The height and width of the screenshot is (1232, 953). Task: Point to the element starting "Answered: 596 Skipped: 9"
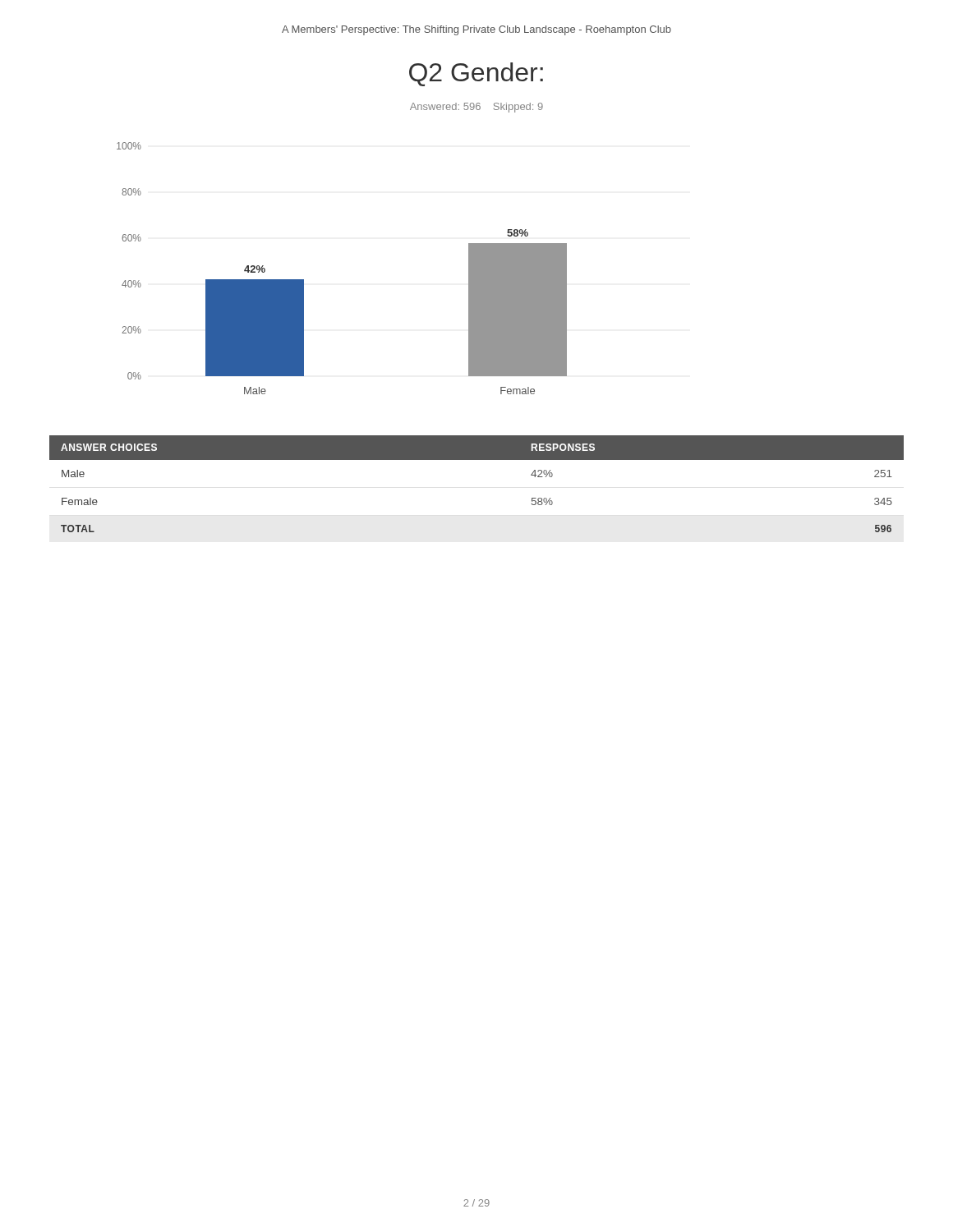click(476, 106)
